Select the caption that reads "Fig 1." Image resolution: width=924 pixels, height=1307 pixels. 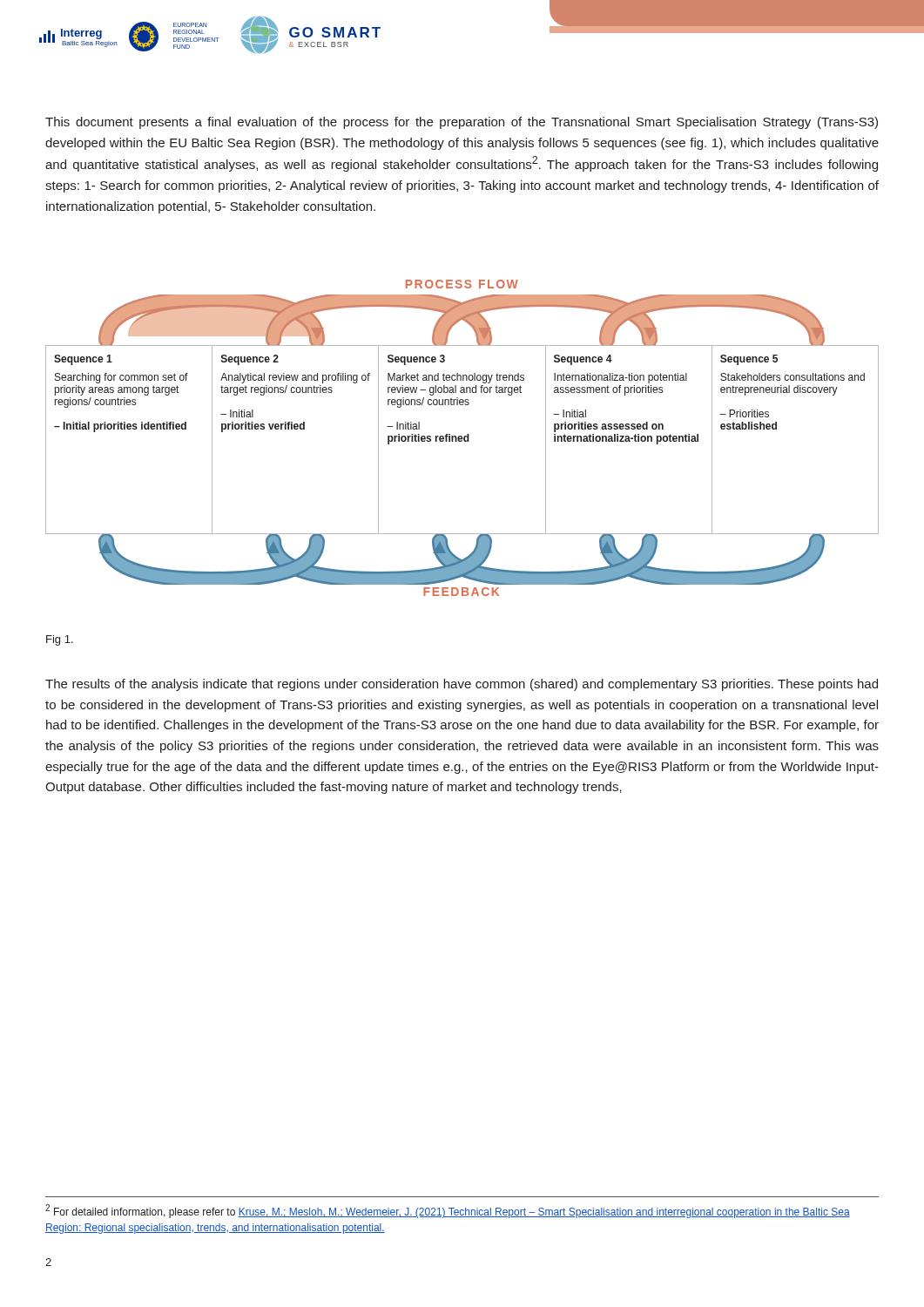(59, 639)
